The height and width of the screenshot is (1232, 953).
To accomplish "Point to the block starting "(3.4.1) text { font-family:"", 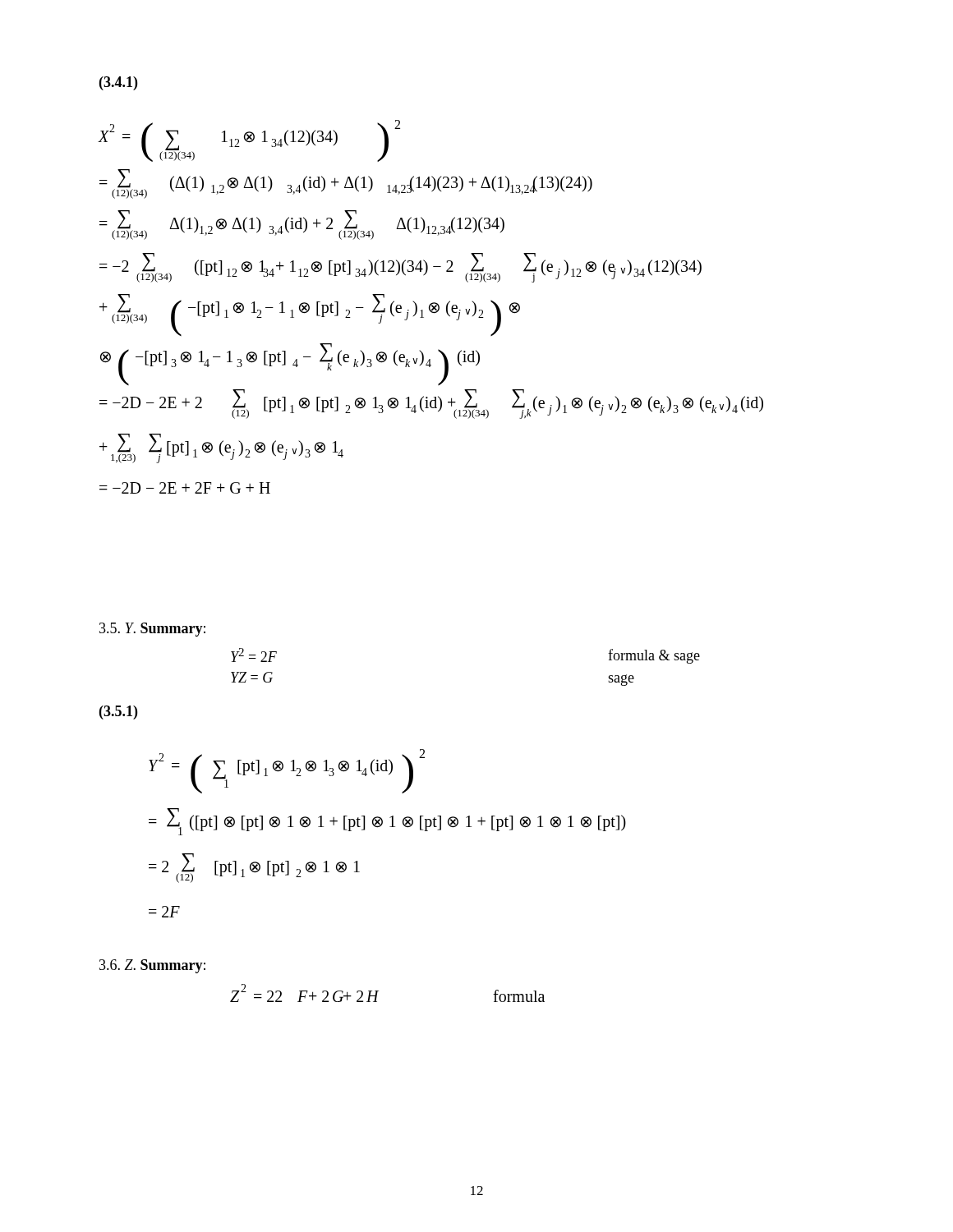I will 476,341.
